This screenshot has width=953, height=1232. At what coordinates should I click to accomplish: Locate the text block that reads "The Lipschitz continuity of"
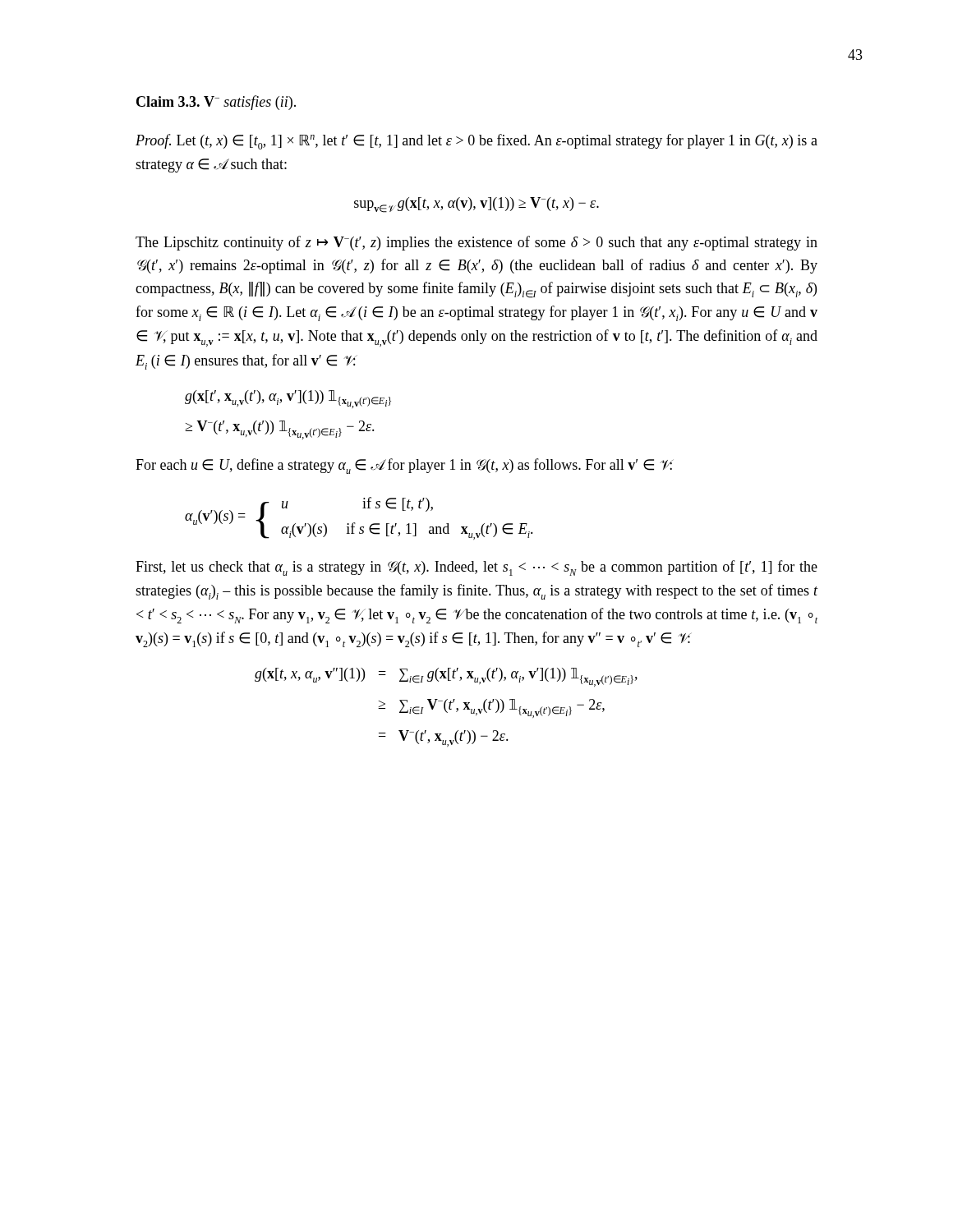pyautogui.click(x=476, y=302)
